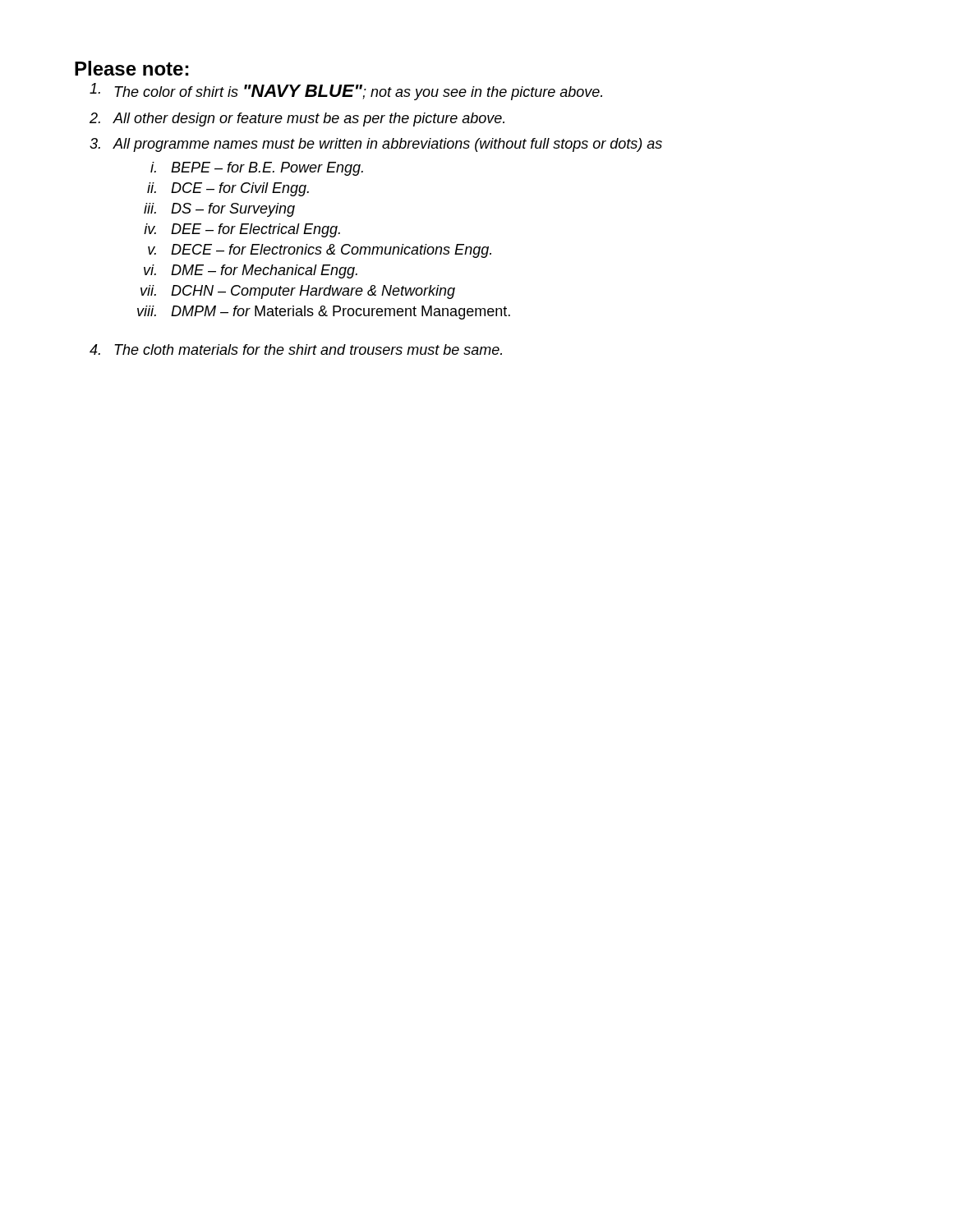Find the block on this page that starts "All other design or feature must be"
The height and width of the screenshot is (1232, 953).
pyautogui.click(x=496, y=119)
